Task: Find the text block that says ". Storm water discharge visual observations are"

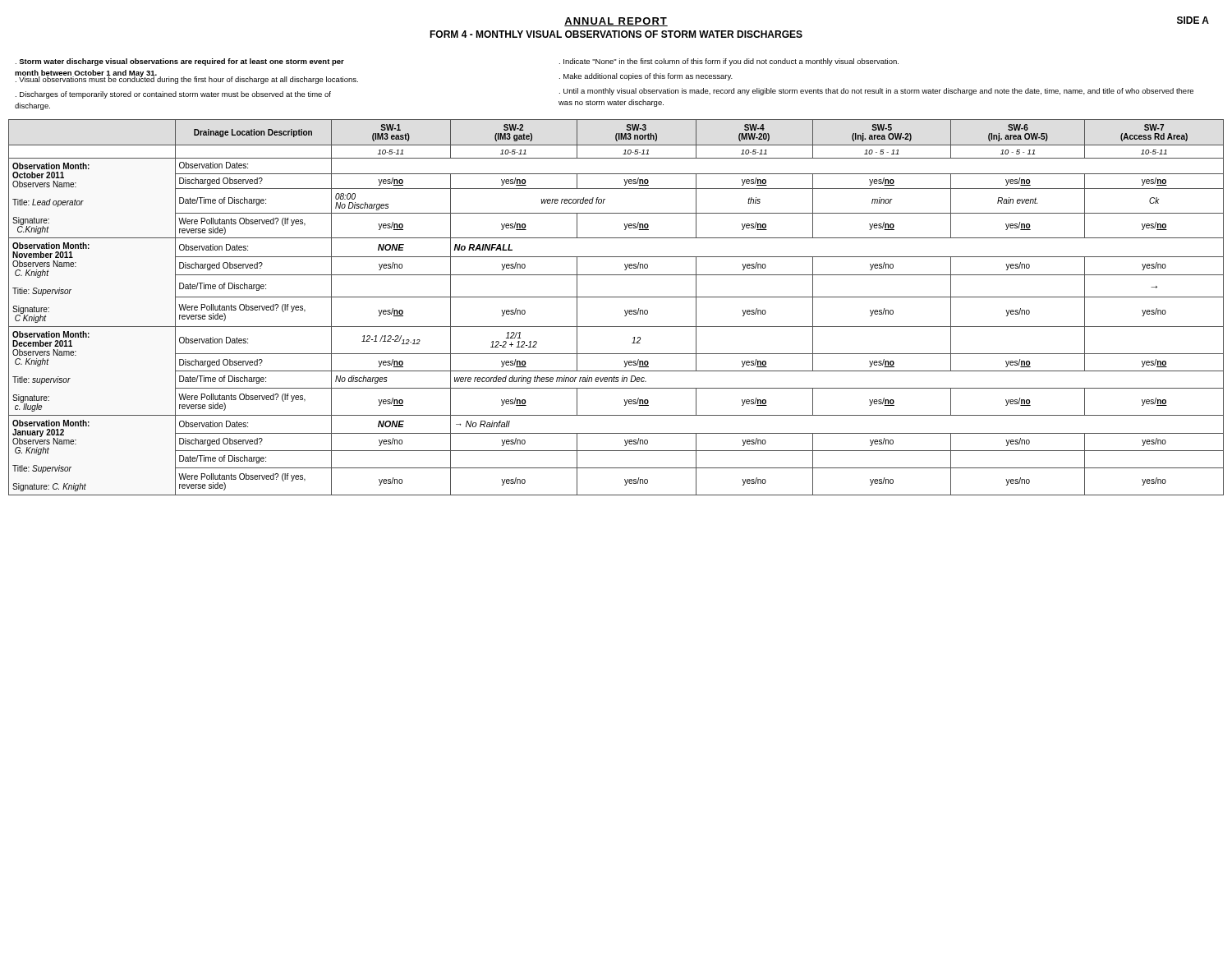Action: tap(179, 67)
